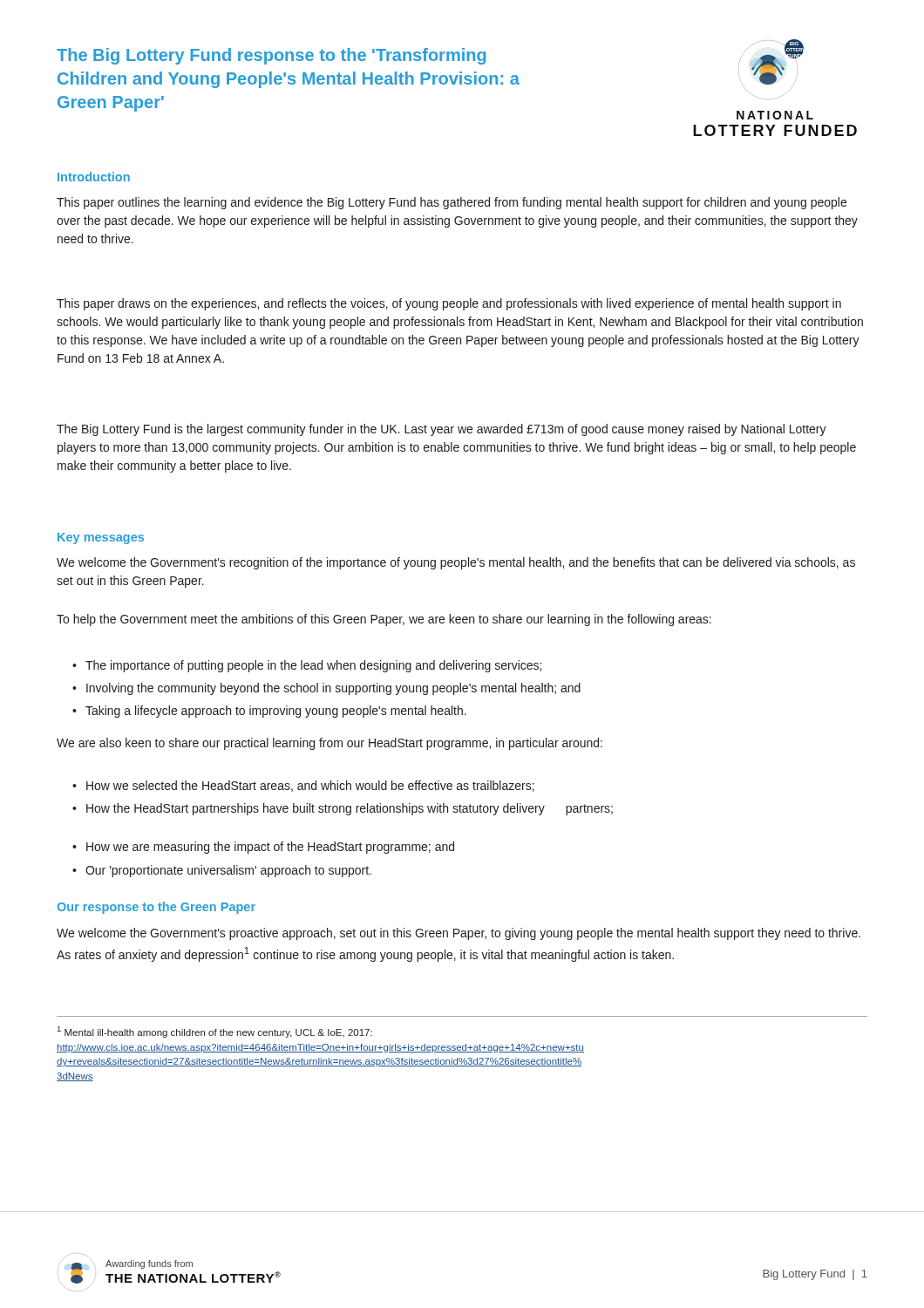Locate the region starting "Our response to the Green"
The height and width of the screenshot is (1308, 924).
point(156,908)
